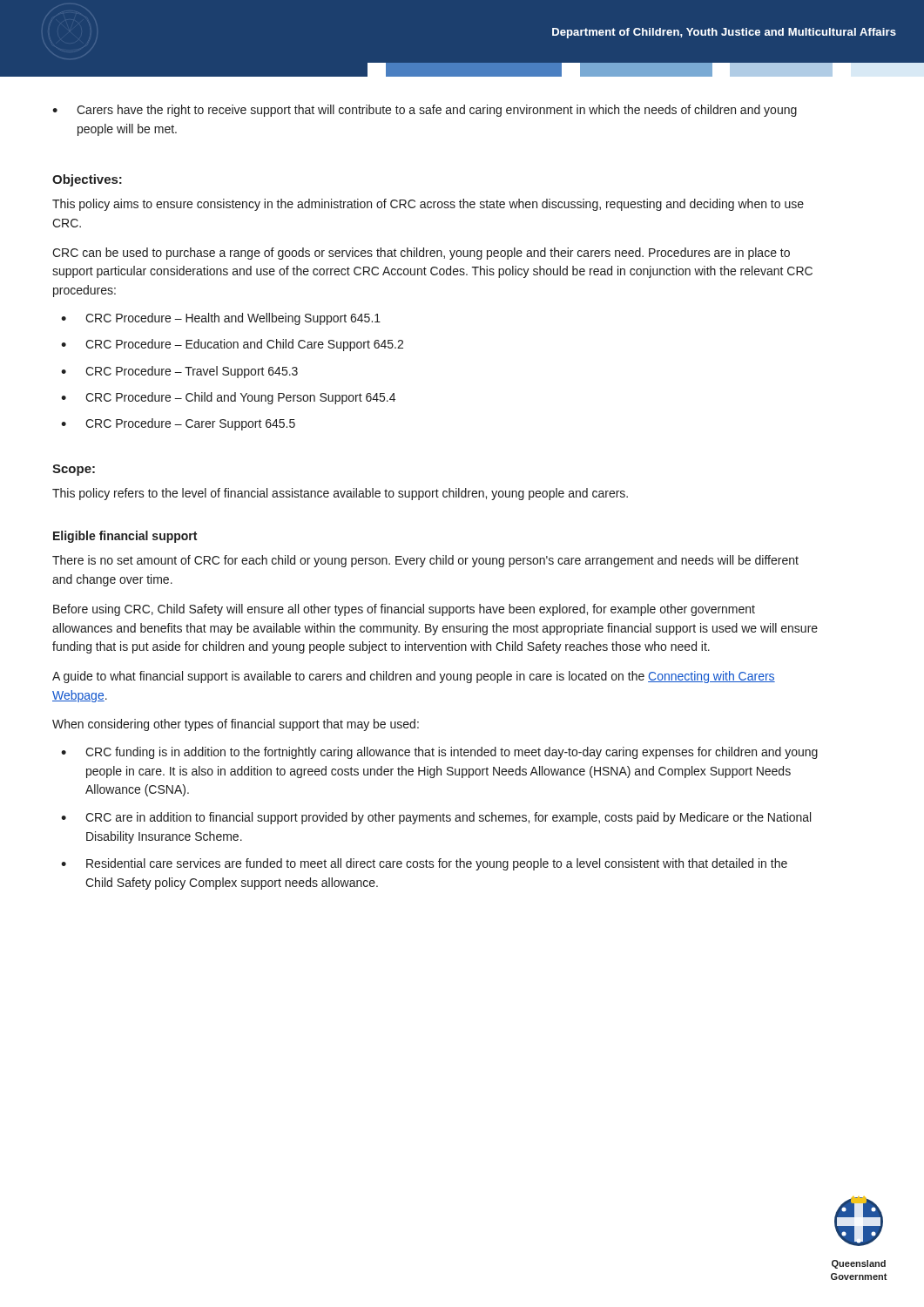This screenshot has width=924, height=1307.
Task: Locate the text "Eligible financial support"
Action: pos(125,536)
